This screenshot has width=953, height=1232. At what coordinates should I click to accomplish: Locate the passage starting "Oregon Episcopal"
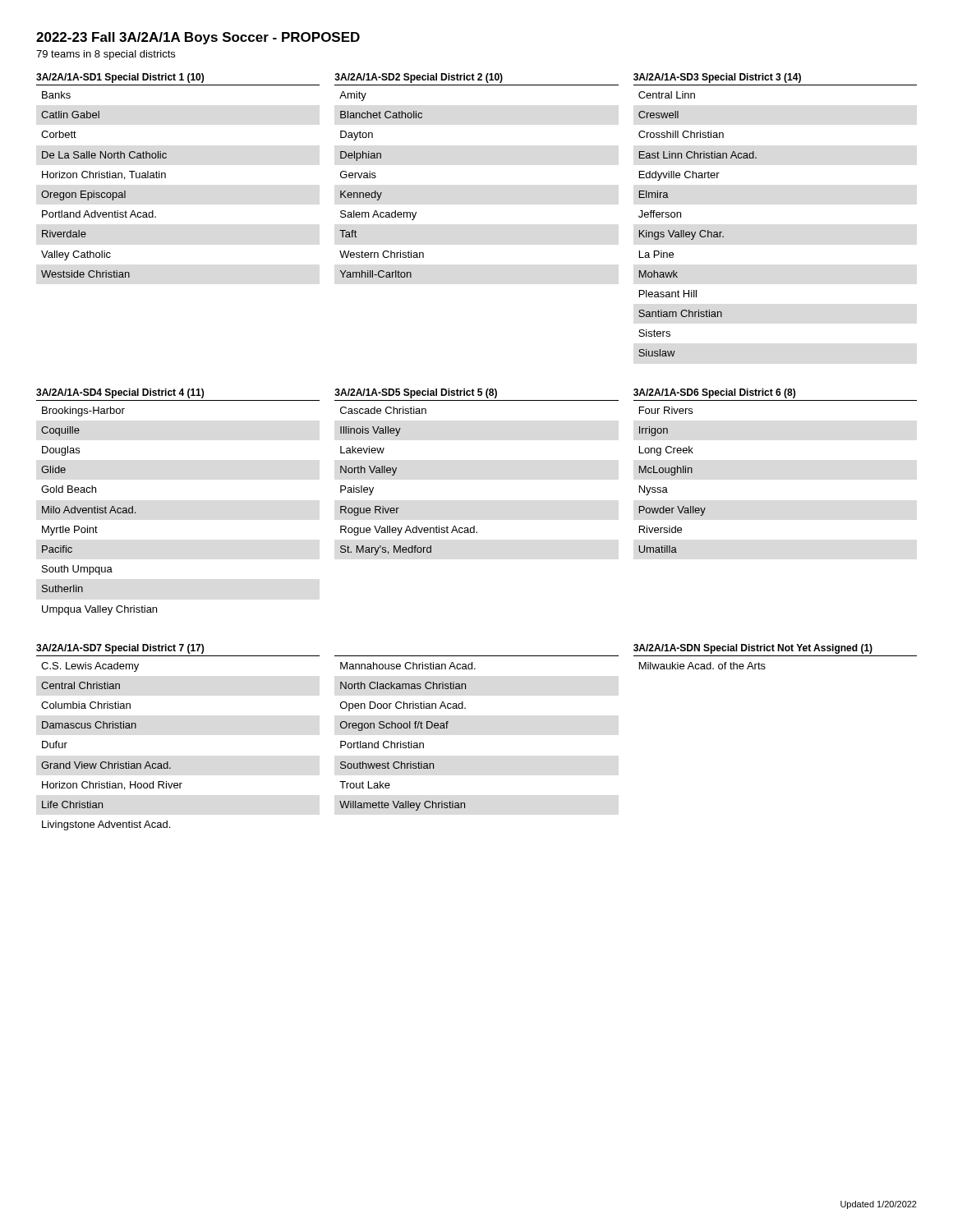pos(84,194)
